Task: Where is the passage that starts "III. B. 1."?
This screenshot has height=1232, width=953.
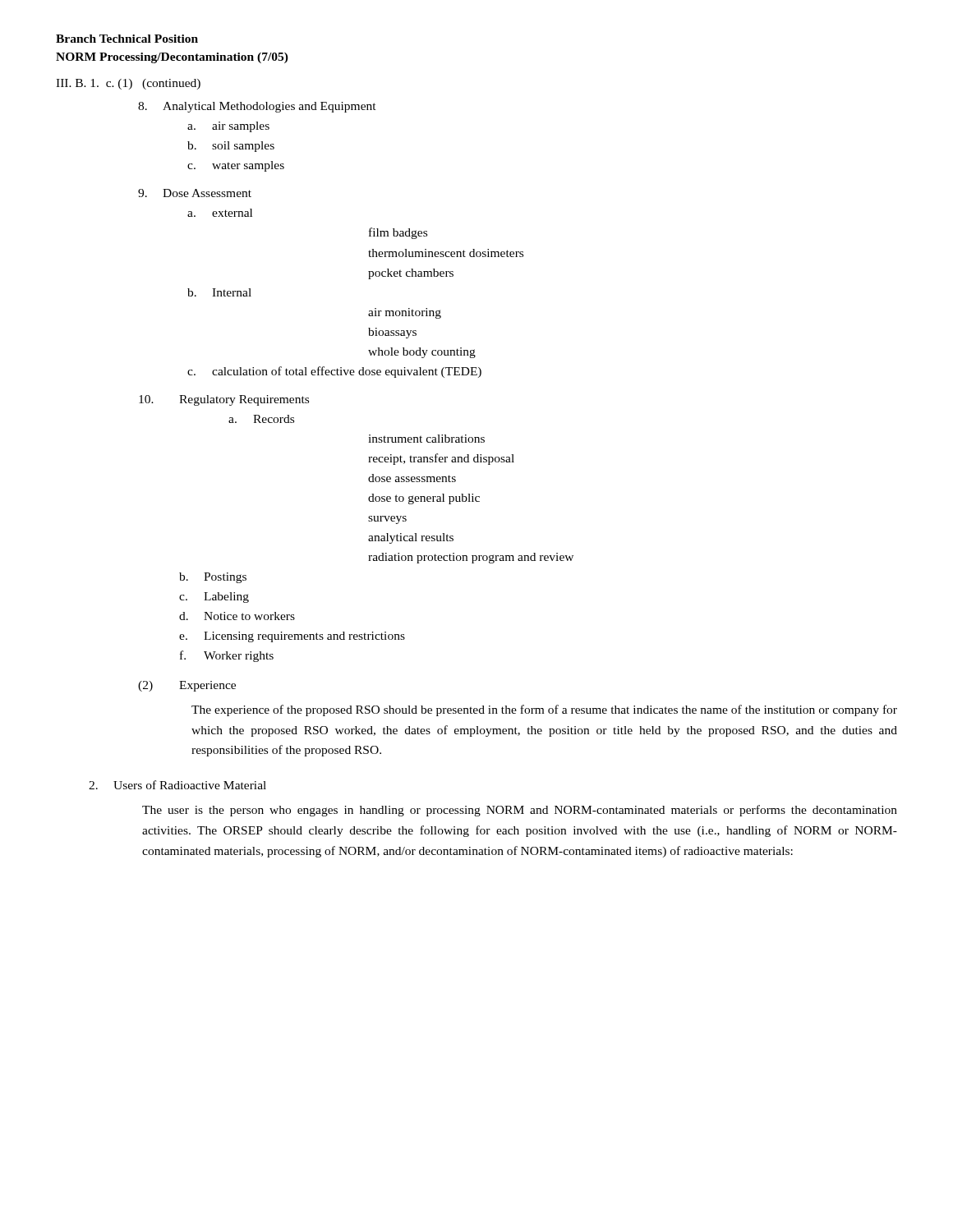Action: pyautogui.click(x=128, y=84)
